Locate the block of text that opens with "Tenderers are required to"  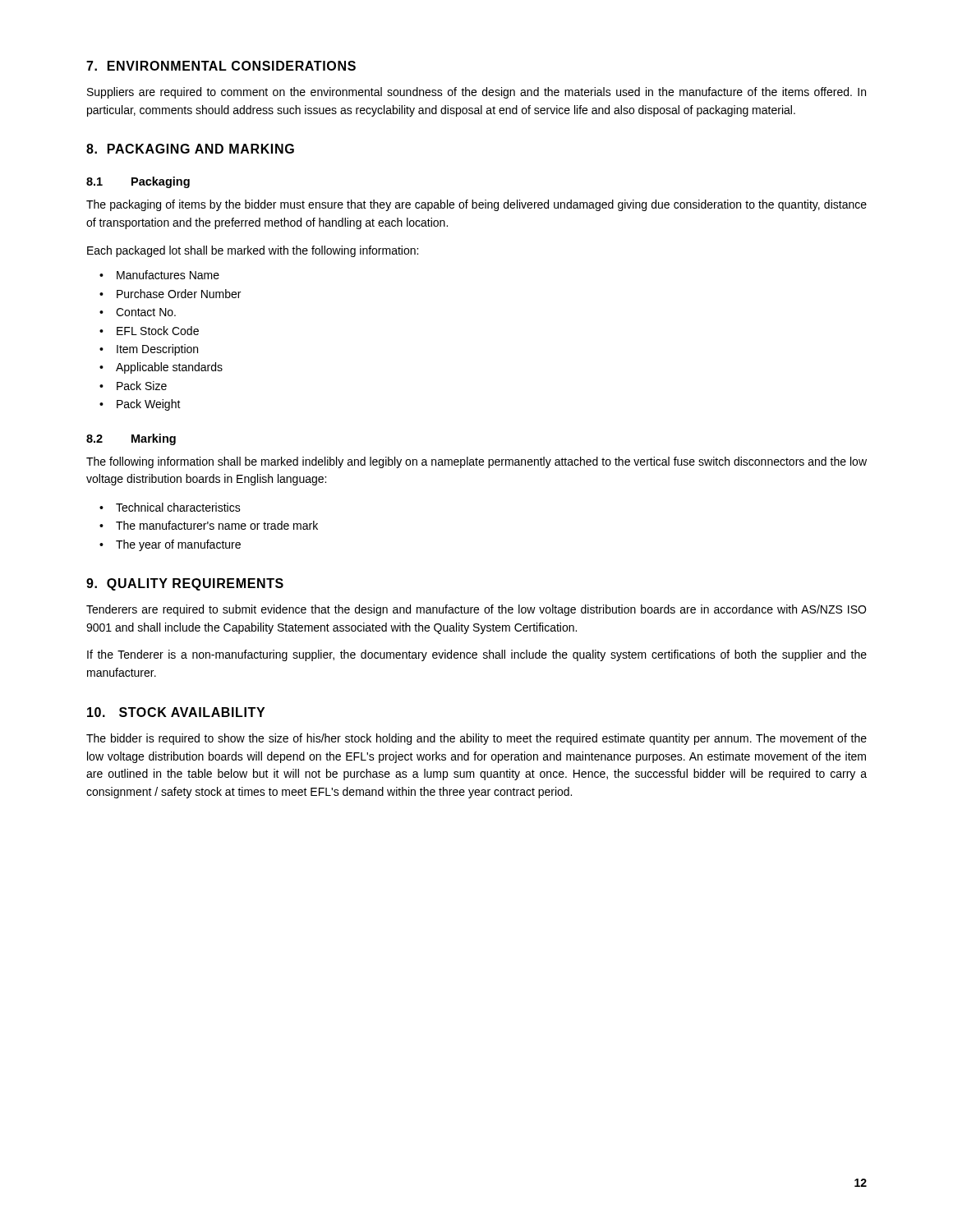[476, 618]
